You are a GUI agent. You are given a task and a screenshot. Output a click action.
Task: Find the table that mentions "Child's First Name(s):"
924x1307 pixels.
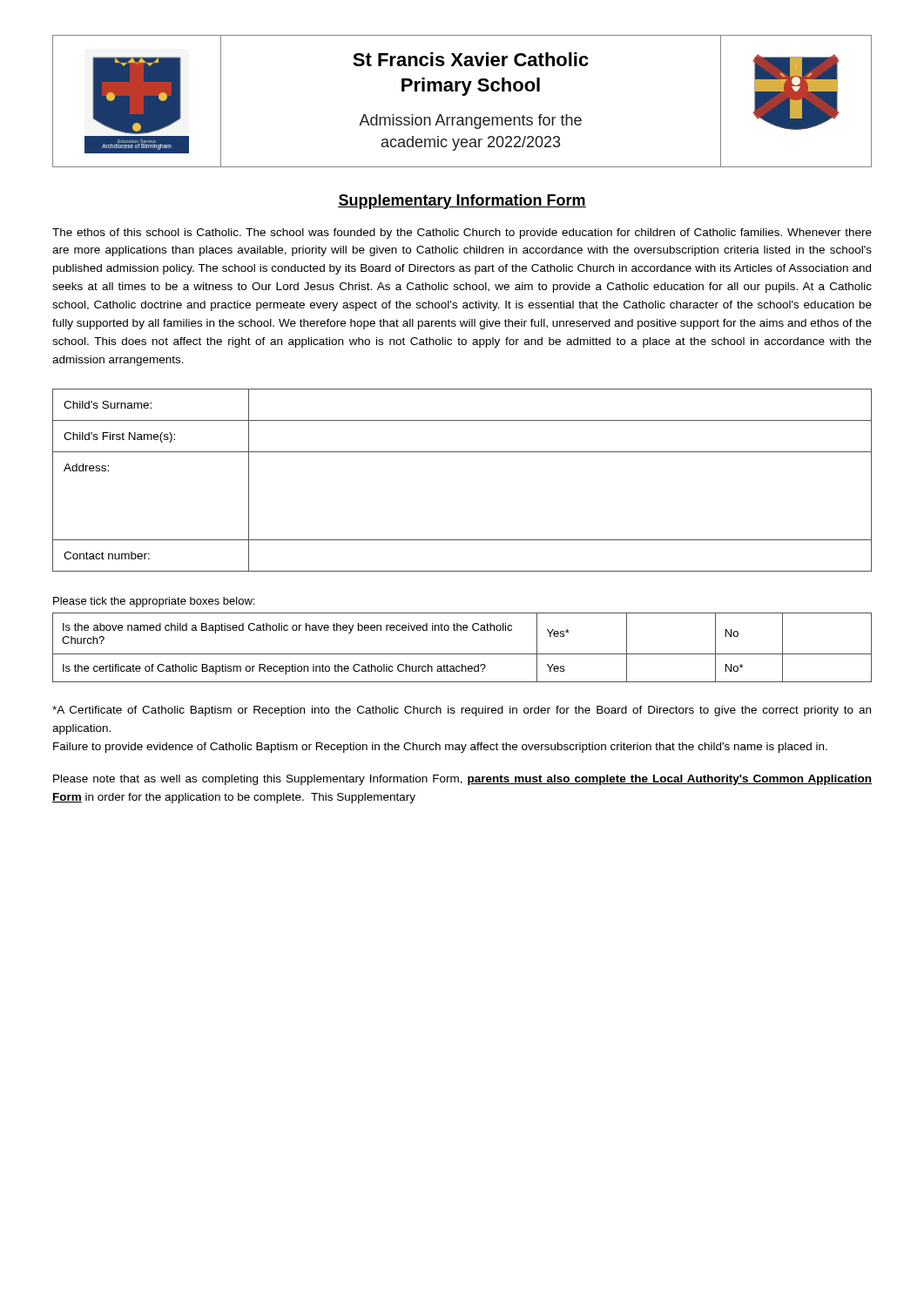click(x=462, y=480)
